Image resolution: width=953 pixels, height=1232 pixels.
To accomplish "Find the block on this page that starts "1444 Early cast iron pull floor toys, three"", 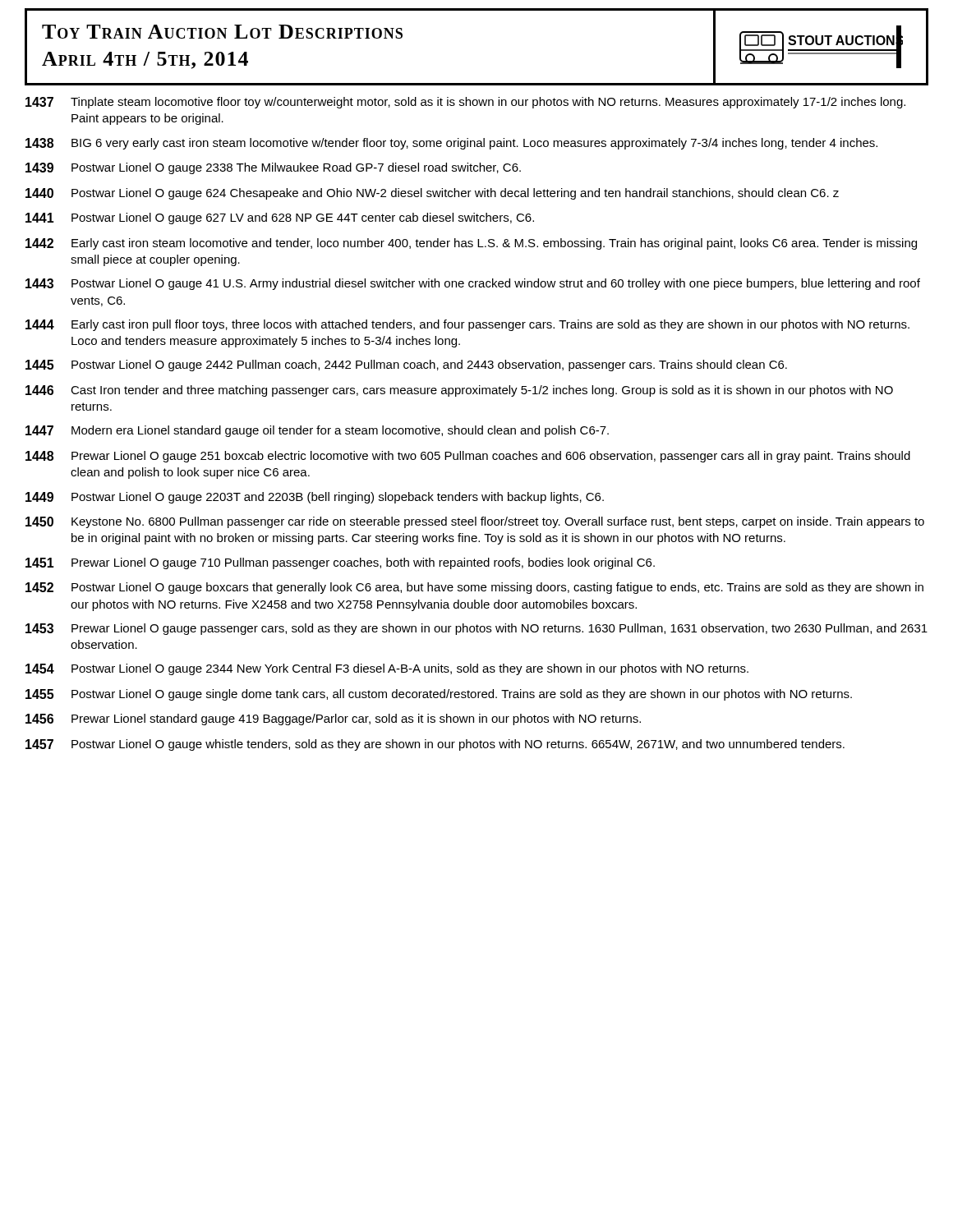I will point(476,333).
